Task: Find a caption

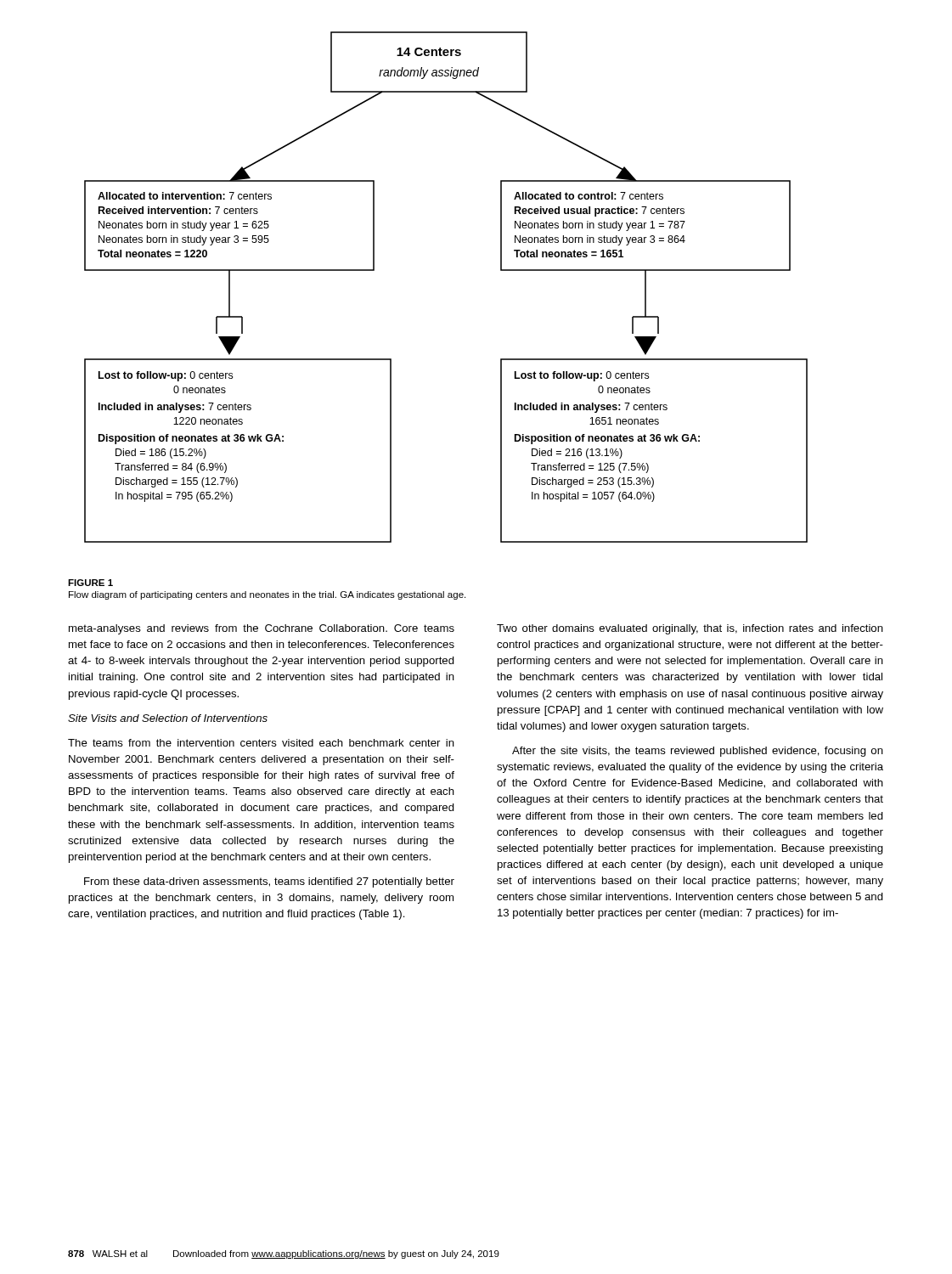Action: click(476, 589)
